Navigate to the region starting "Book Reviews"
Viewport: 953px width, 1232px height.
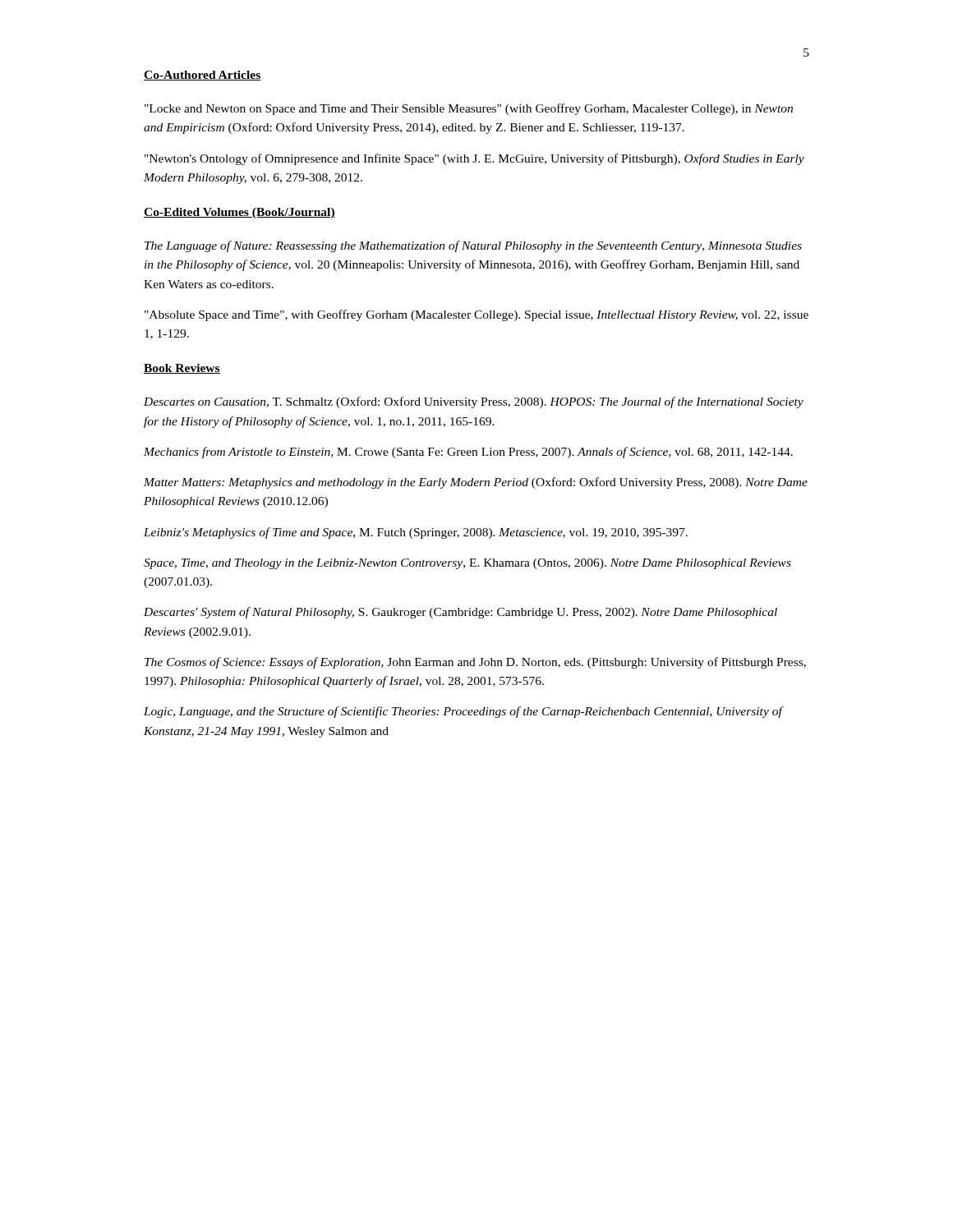[182, 368]
